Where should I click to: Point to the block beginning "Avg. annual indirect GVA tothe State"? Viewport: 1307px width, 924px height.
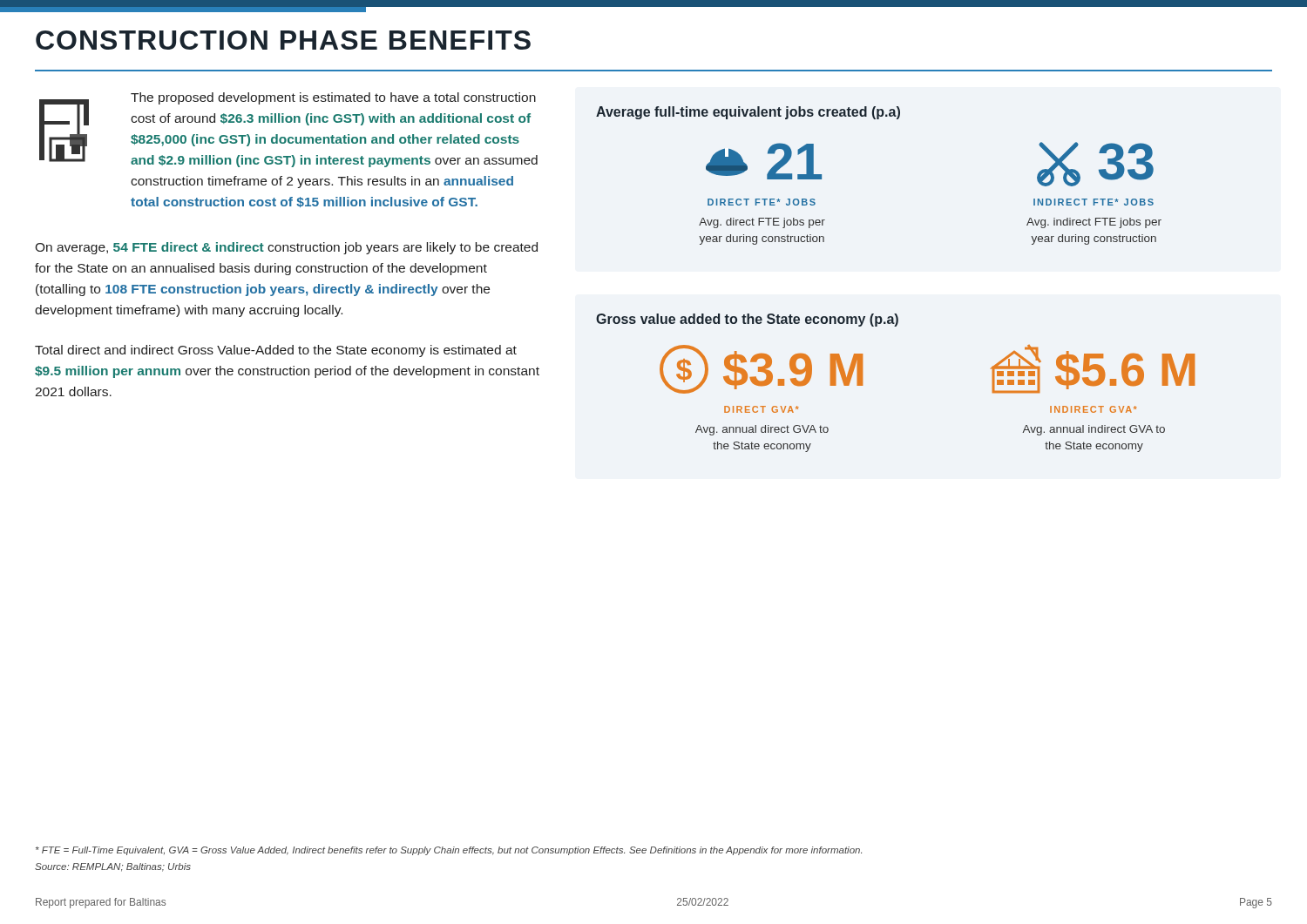click(1094, 437)
